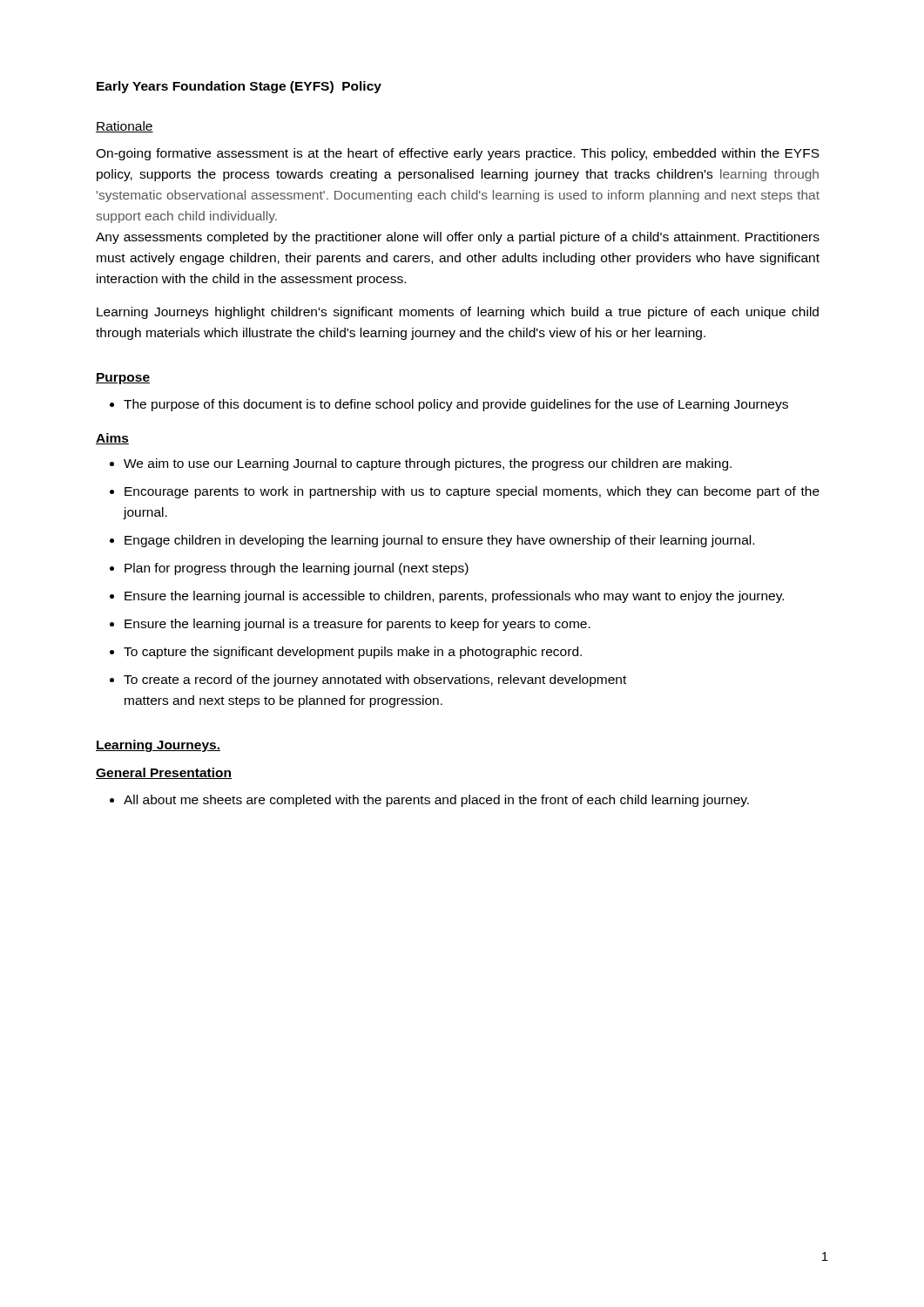The height and width of the screenshot is (1307, 924).
Task: Click on the list item that reads "To create a record of the journey annotated"
Action: click(x=375, y=692)
